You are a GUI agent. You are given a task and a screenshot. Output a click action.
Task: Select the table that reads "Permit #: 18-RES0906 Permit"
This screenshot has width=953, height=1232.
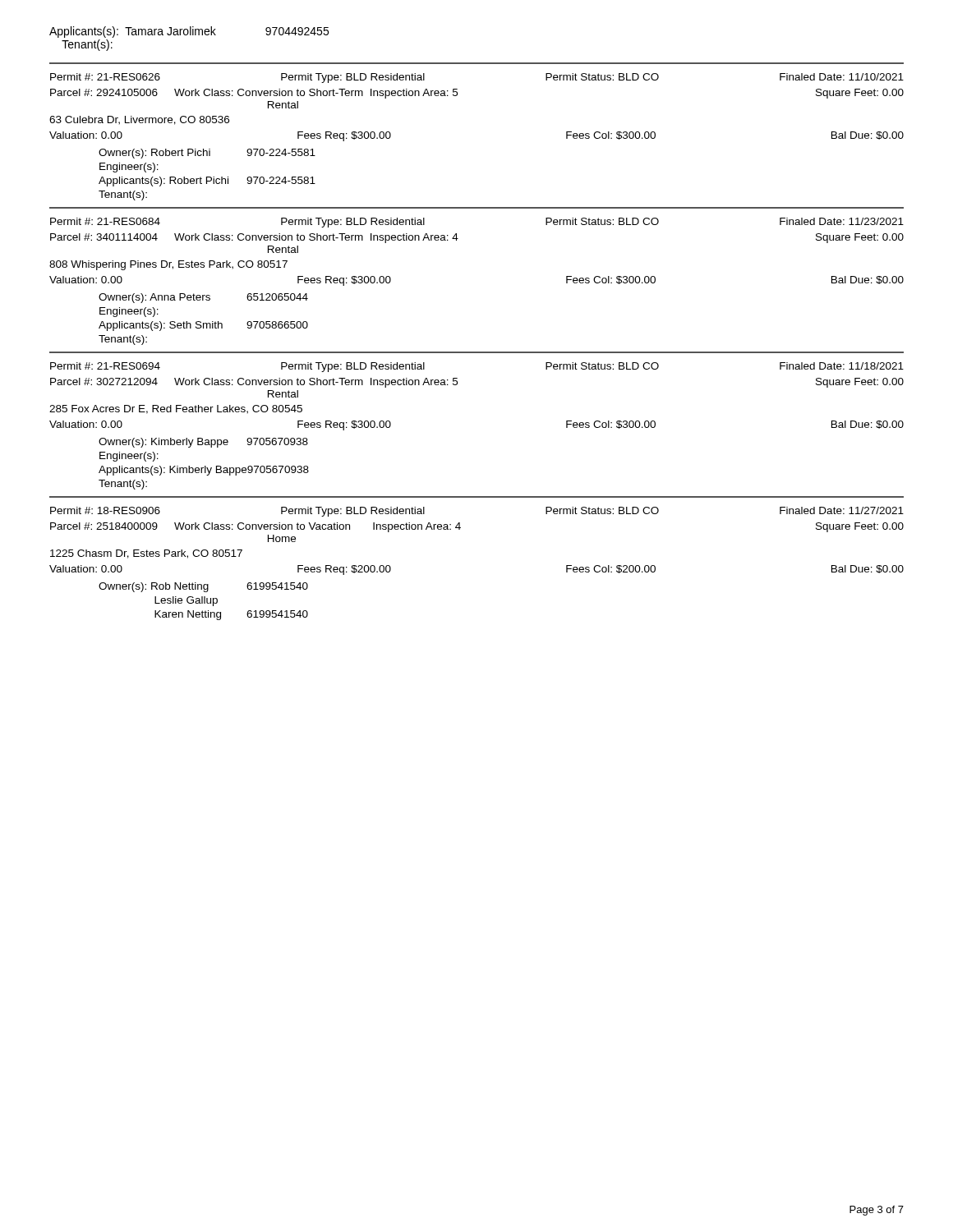pos(476,558)
